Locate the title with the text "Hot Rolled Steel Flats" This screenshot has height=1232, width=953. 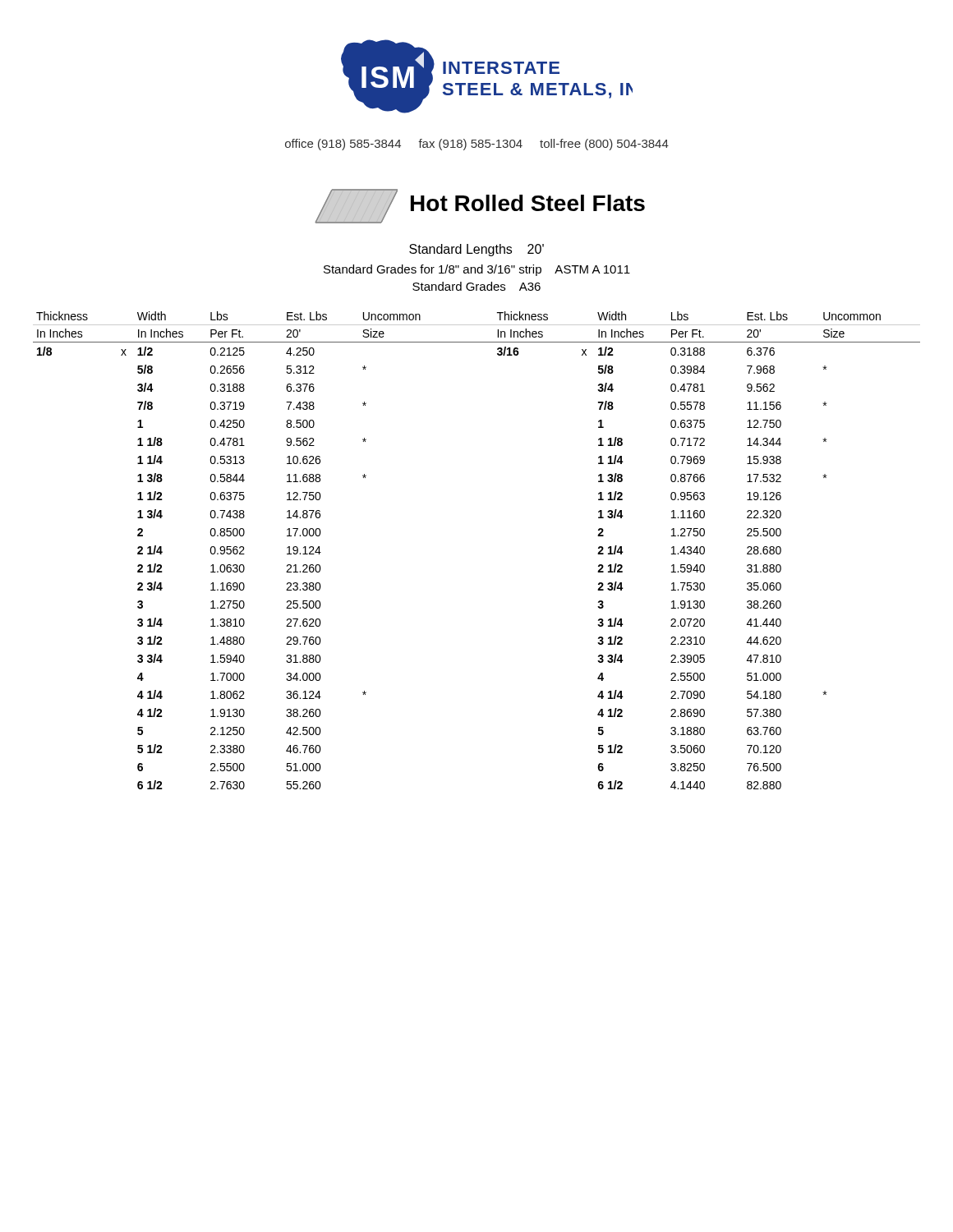[527, 203]
